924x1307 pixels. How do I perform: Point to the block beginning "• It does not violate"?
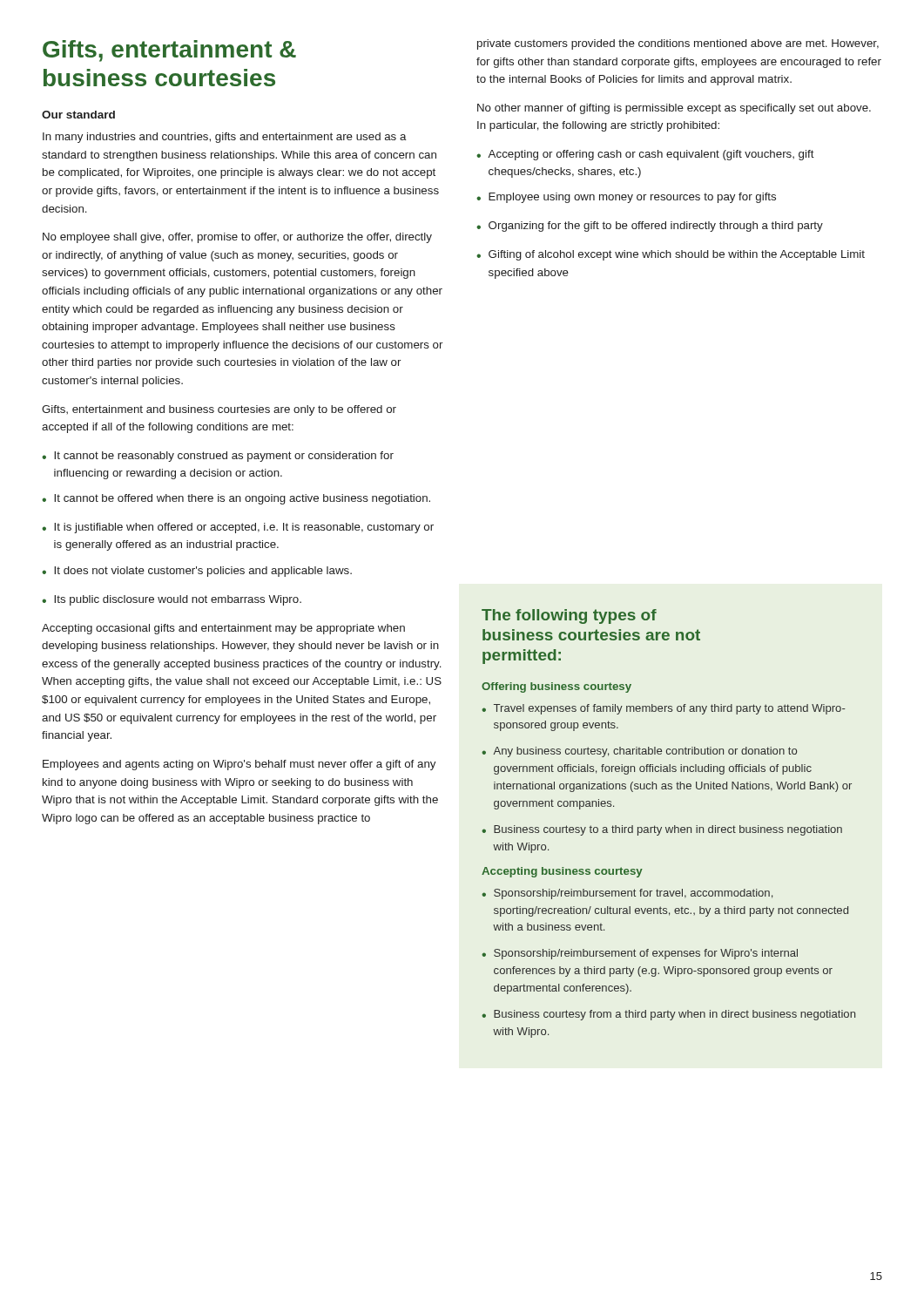197,572
